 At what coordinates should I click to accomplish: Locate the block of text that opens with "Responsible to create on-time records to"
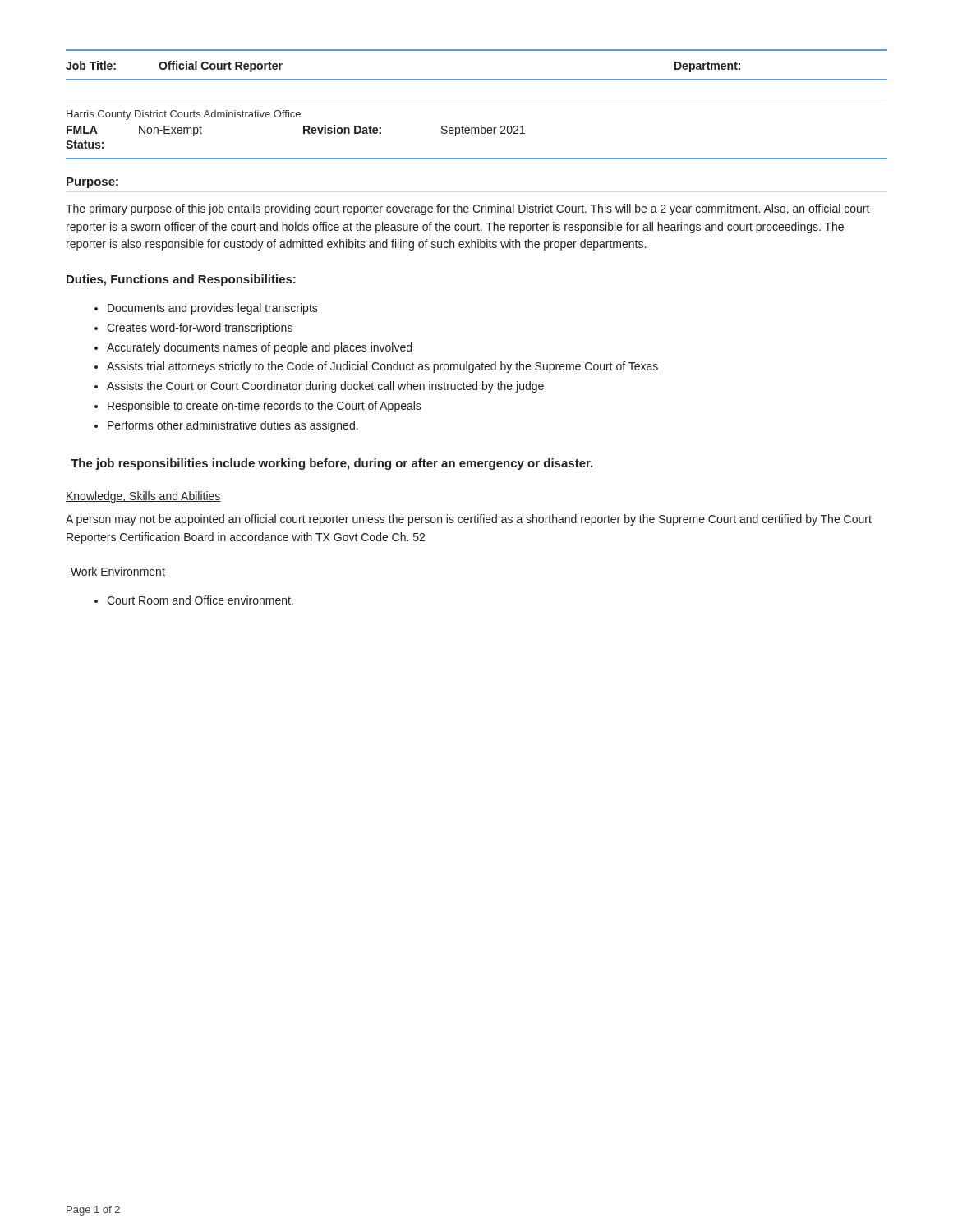click(x=264, y=406)
